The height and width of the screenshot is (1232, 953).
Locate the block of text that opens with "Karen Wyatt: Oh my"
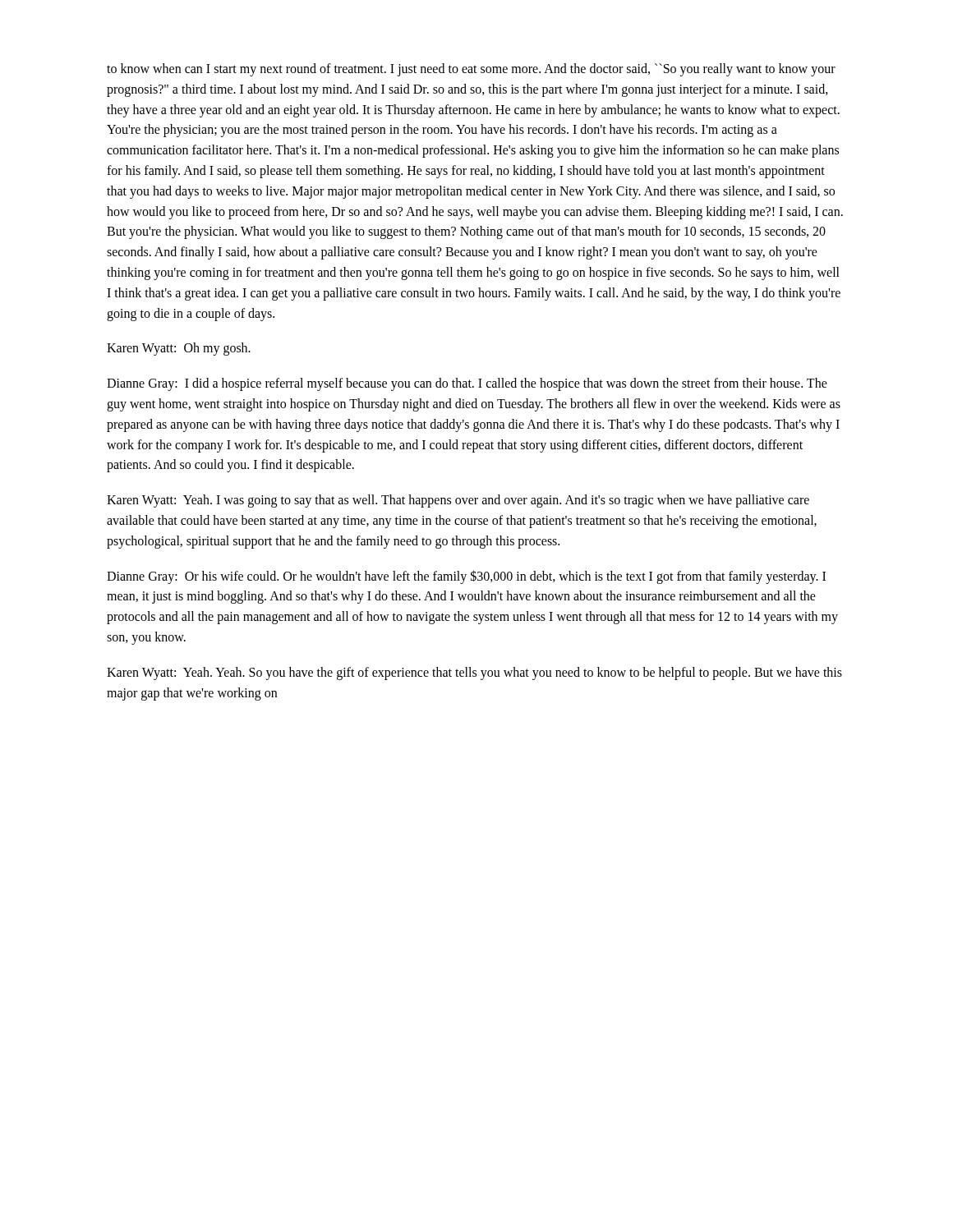click(x=179, y=348)
